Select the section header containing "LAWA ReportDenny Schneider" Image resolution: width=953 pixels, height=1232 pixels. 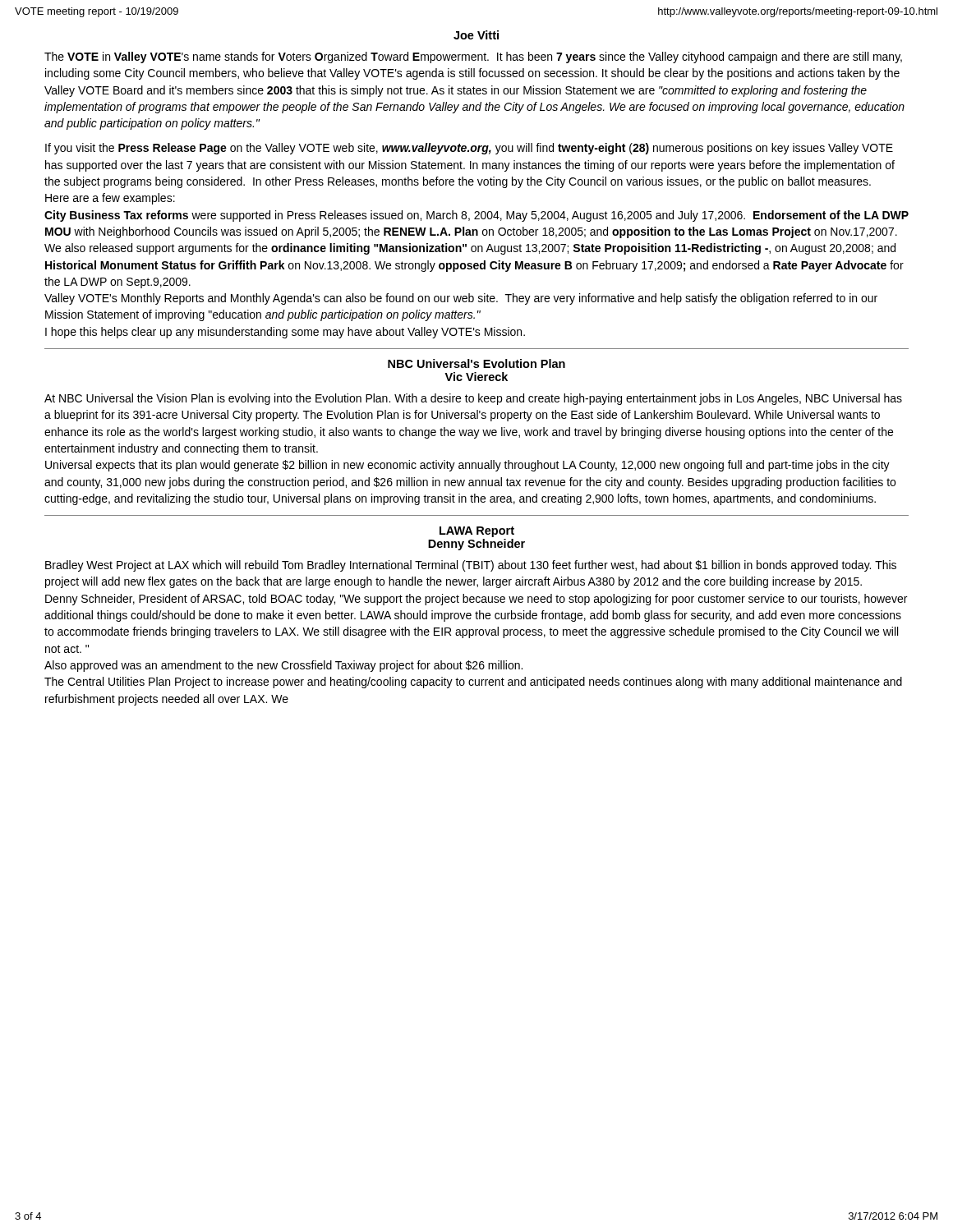[x=476, y=537]
